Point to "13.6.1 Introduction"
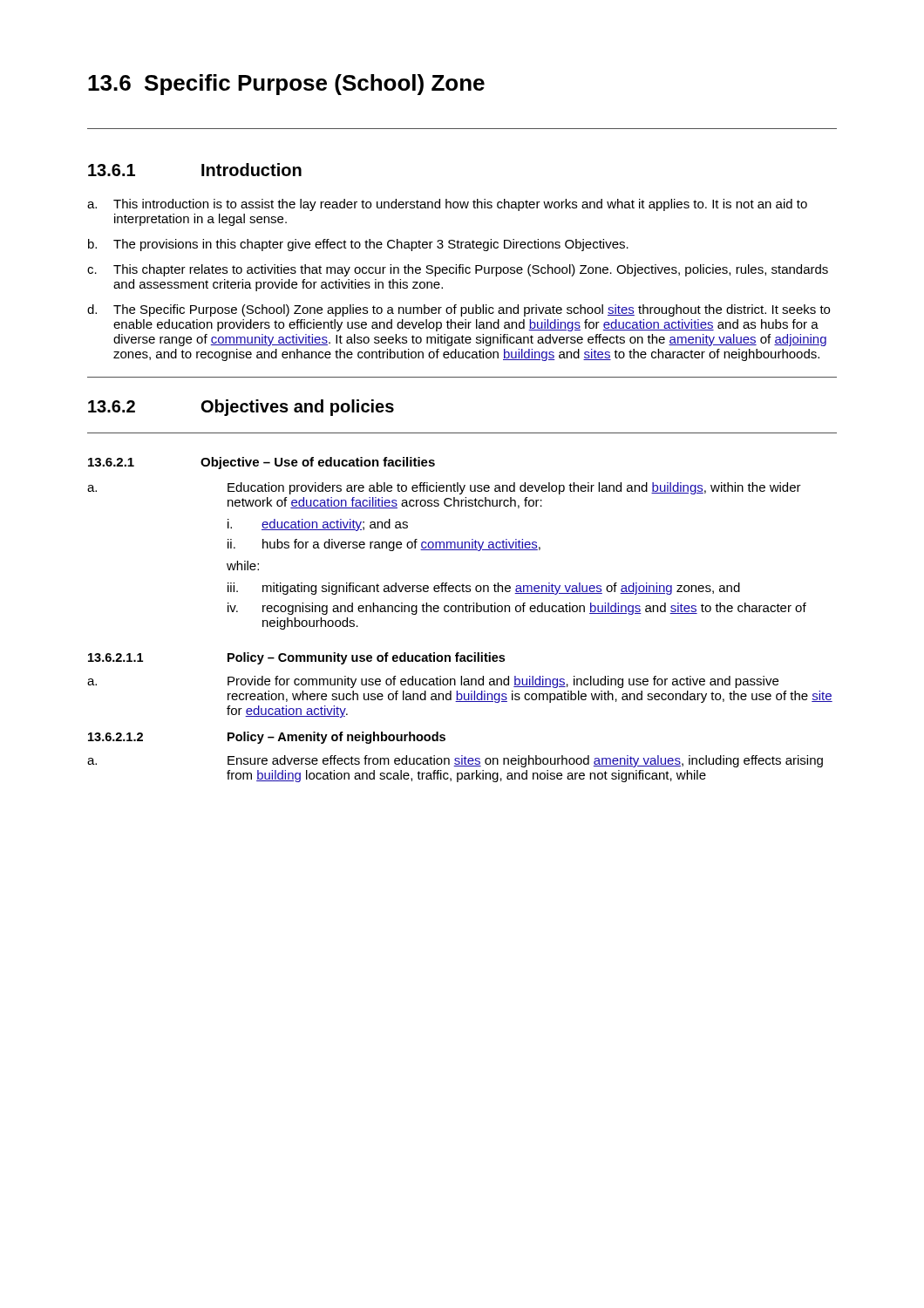This screenshot has height=1308, width=924. (195, 170)
